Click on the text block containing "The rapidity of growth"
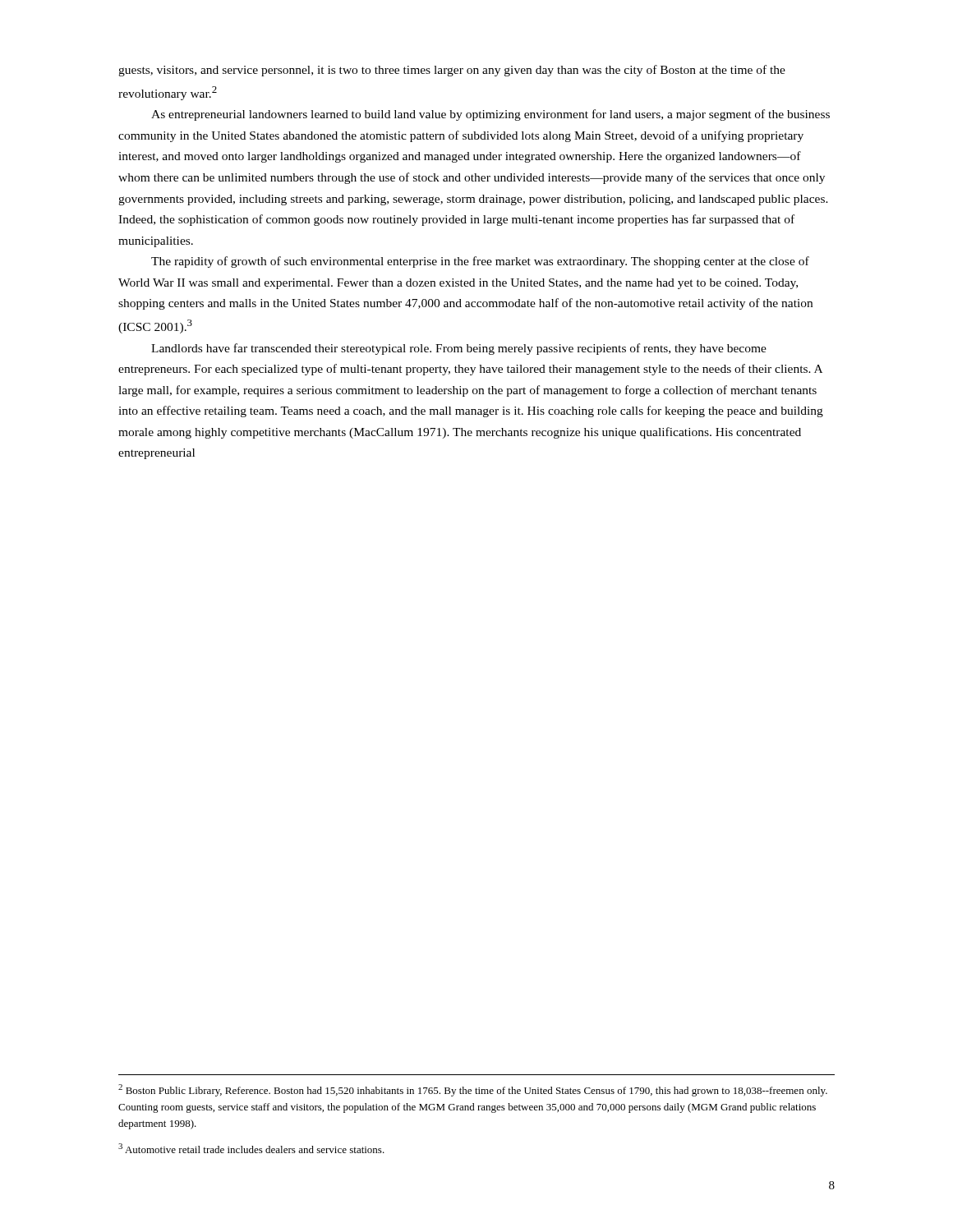This screenshot has height=1232, width=953. coord(476,294)
